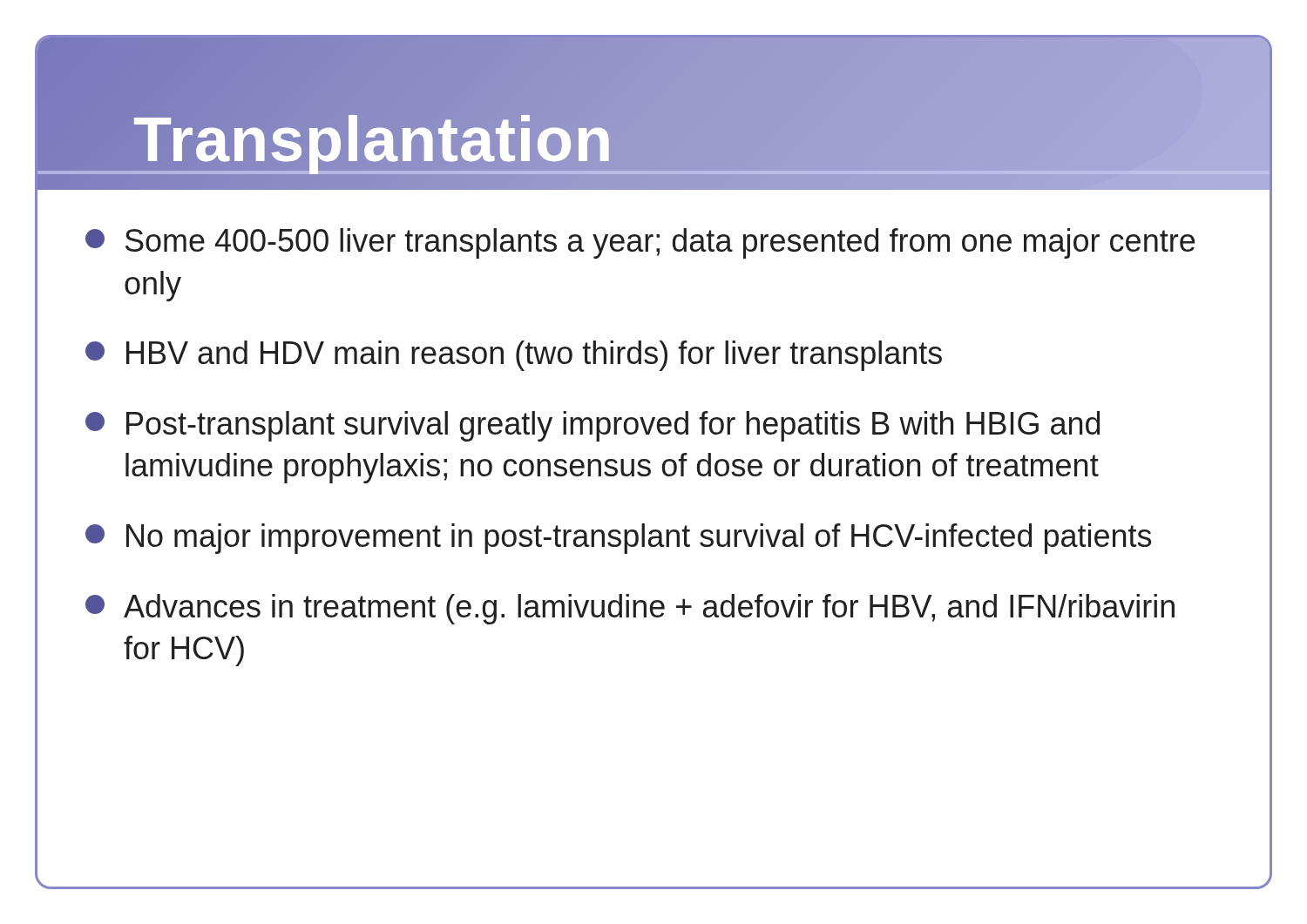The width and height of the screenshot is (1307, 924).
Task: Find the list item that reads "Post-transplant survival greatly improved for hepatitis B with"
Action: click(643, 445)
